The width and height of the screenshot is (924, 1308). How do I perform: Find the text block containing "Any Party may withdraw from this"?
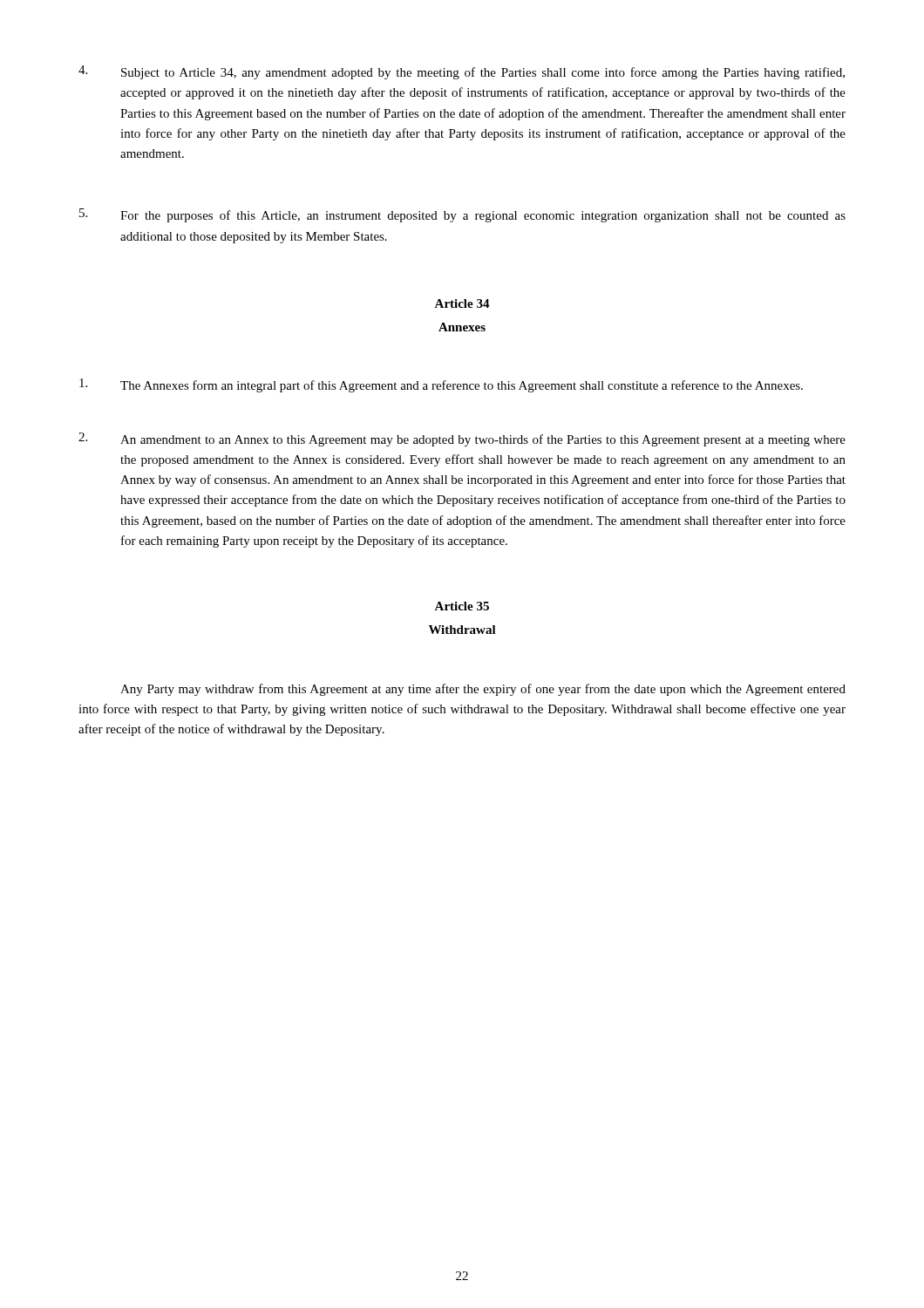coord(462,709)
